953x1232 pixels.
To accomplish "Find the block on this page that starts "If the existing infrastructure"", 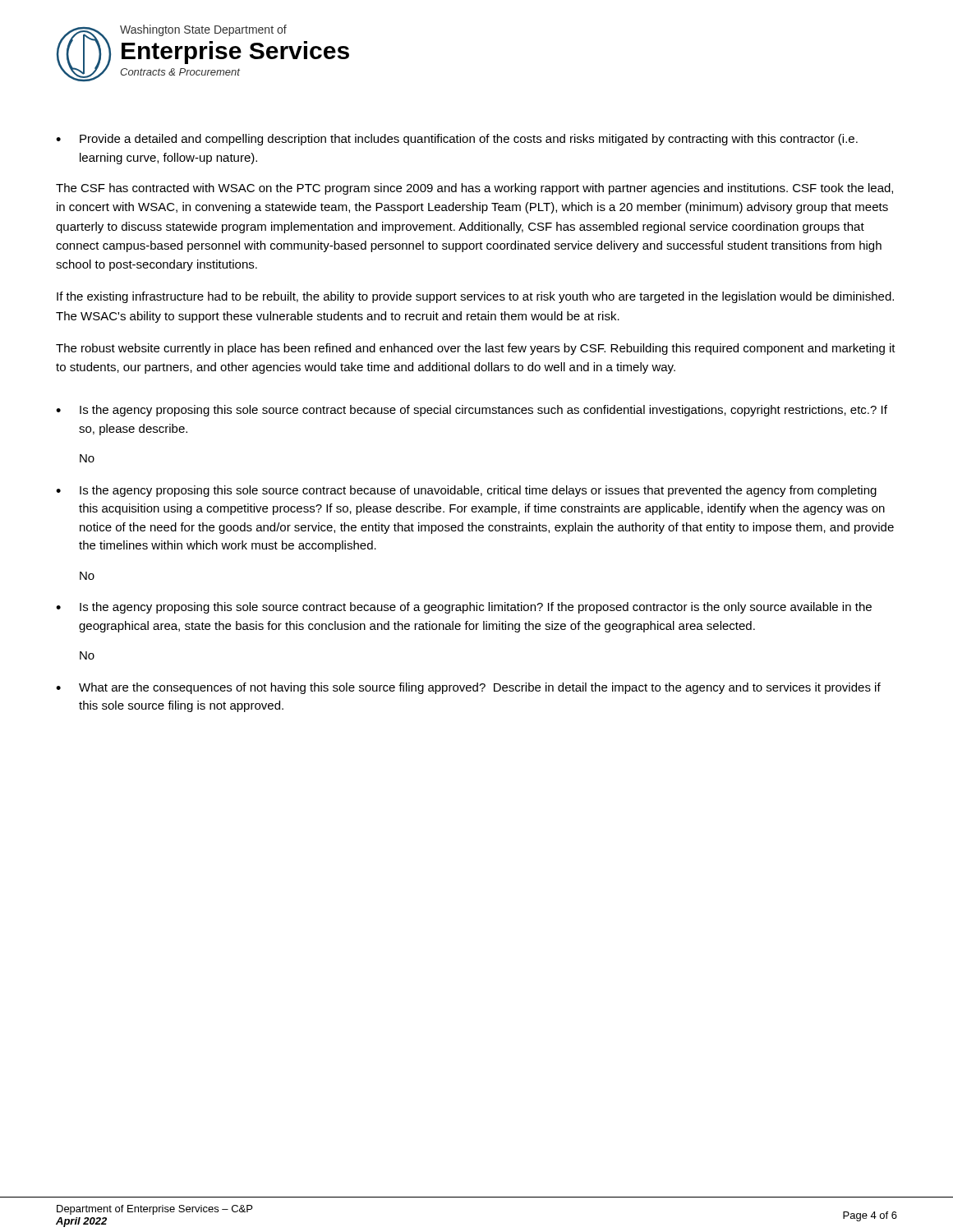I will tap(475, 306).
